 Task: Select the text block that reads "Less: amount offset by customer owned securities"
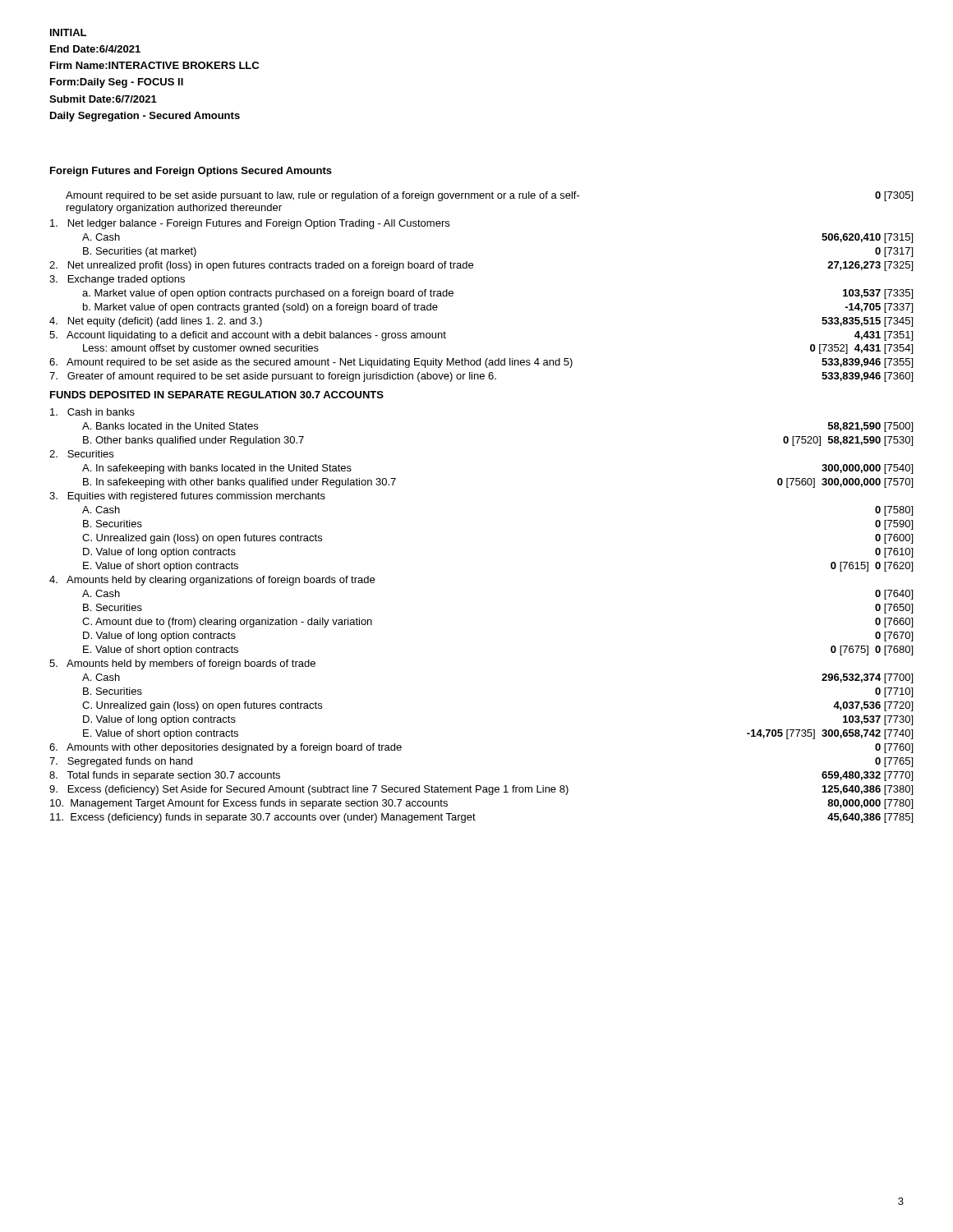tap(485, 348)
